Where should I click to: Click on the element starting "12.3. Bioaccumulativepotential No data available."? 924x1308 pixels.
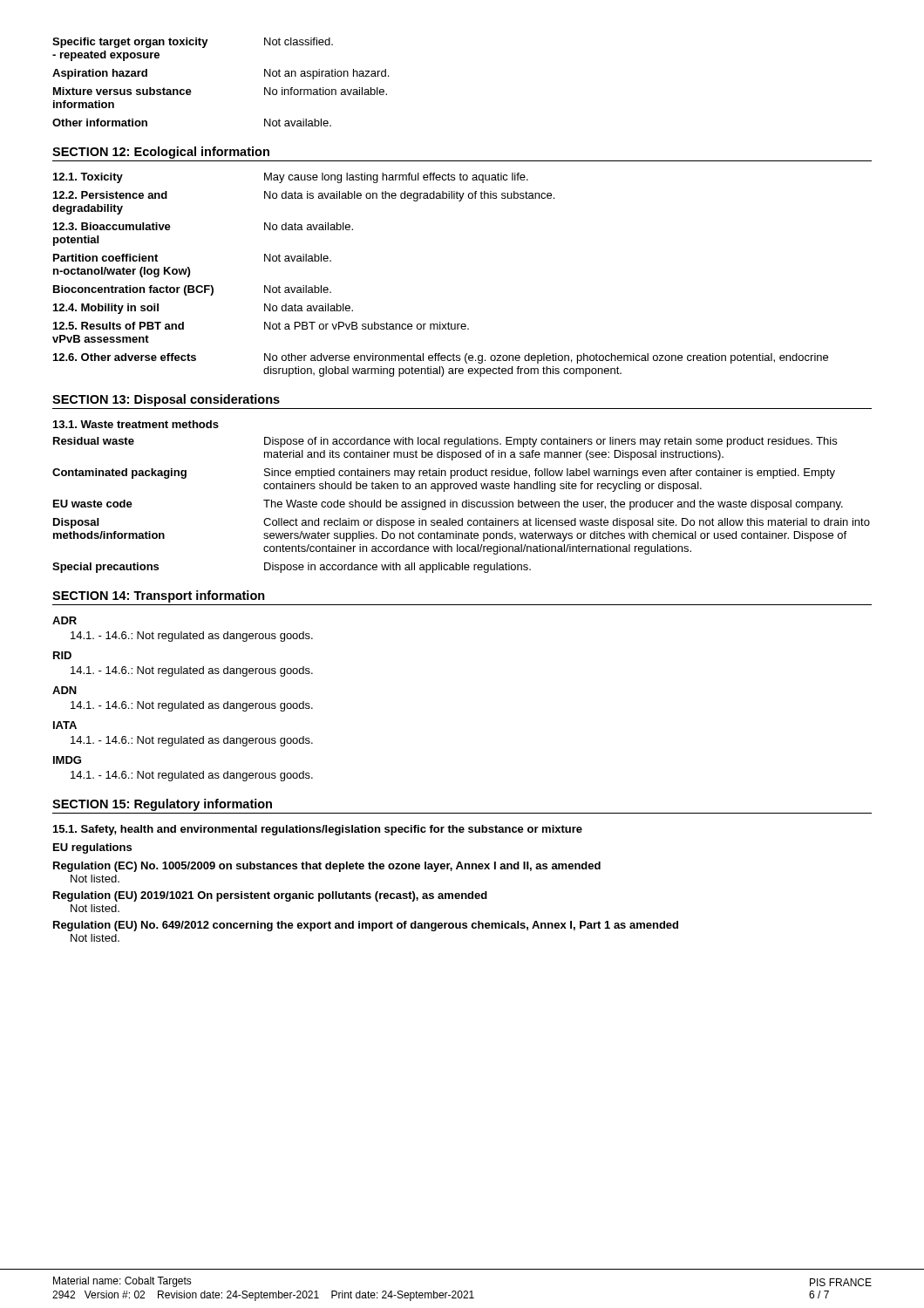pos(109,225)
